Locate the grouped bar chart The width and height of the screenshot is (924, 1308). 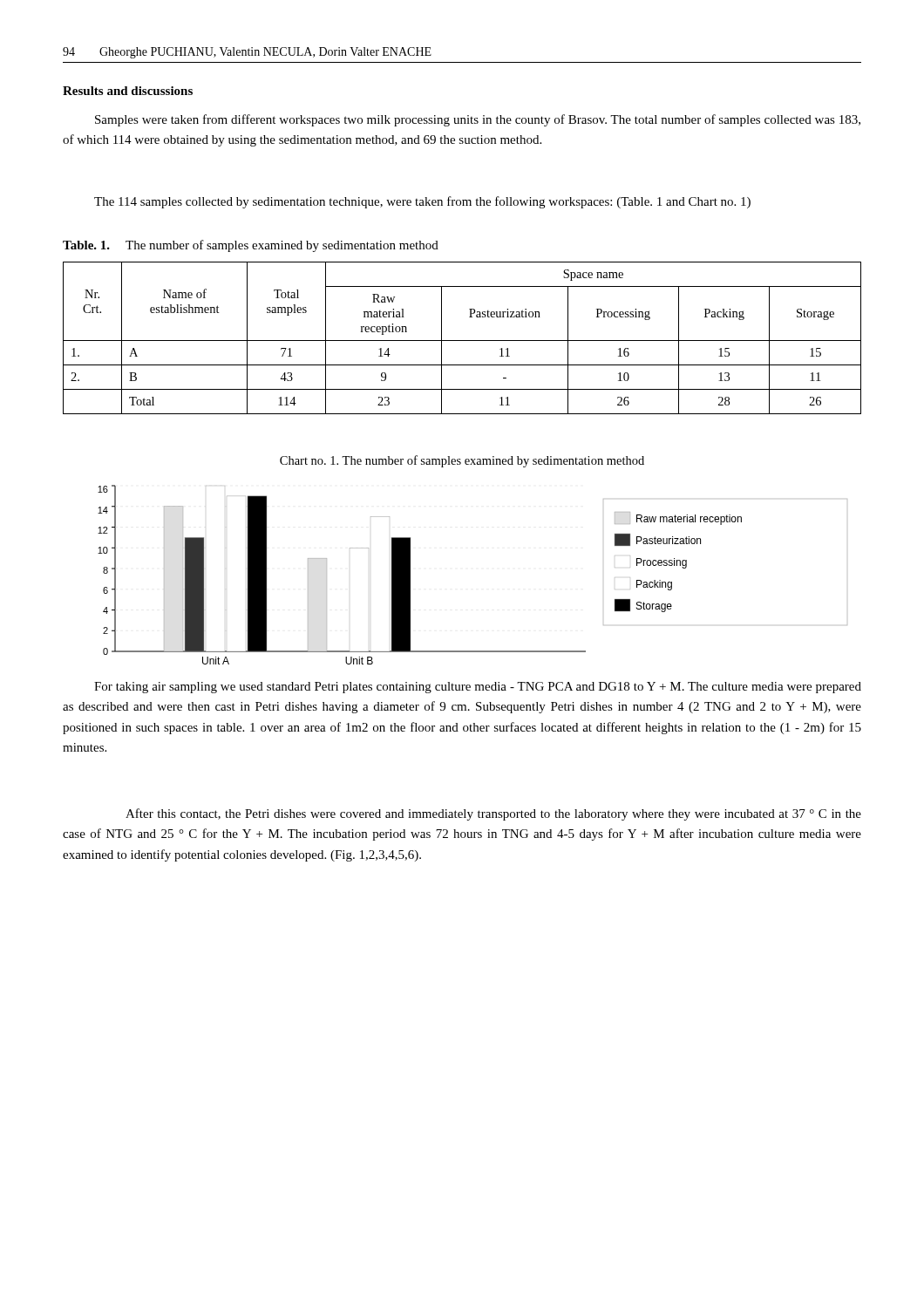[x=464, y=573]
